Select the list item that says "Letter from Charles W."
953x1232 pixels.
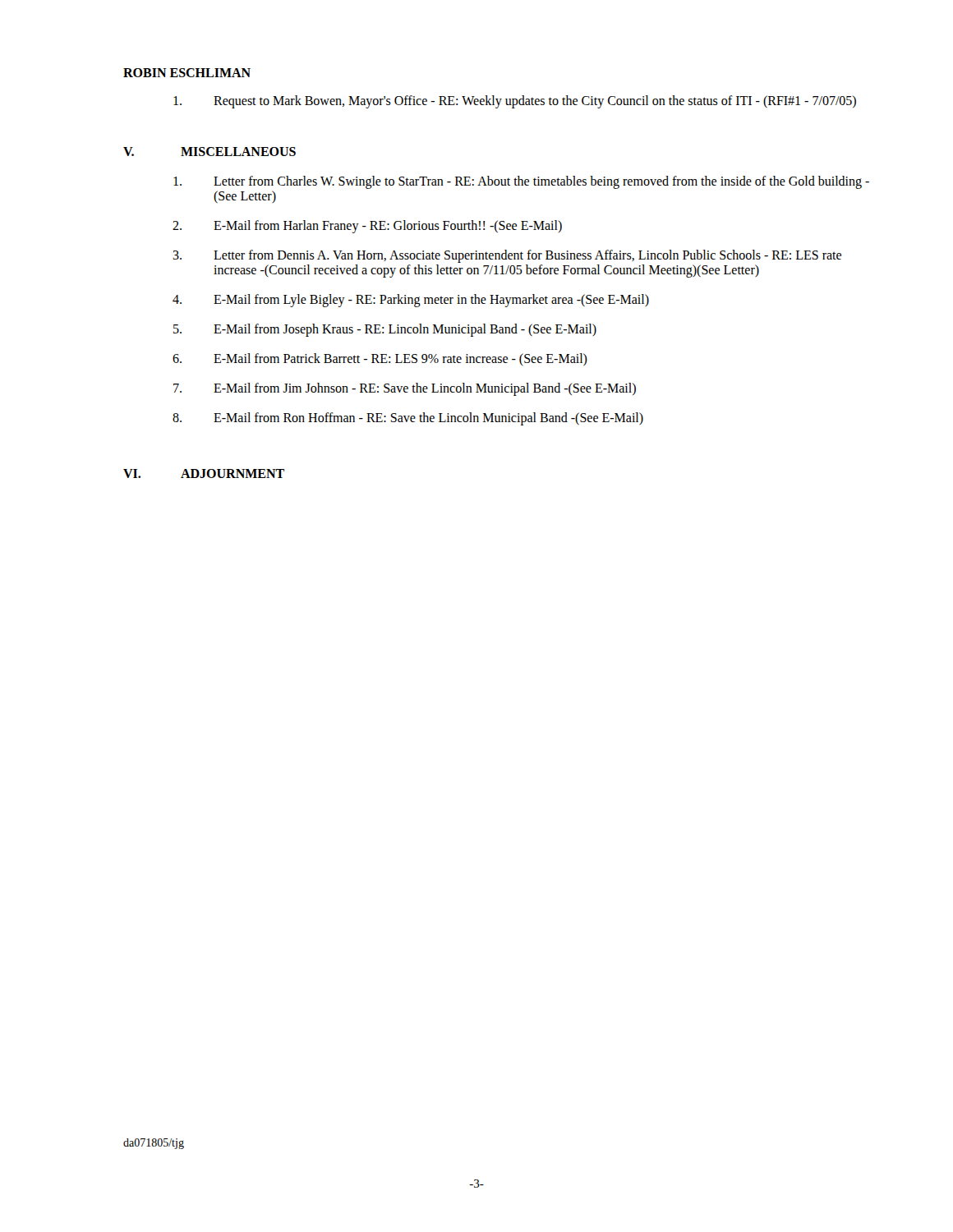click(x=522, y=189)
